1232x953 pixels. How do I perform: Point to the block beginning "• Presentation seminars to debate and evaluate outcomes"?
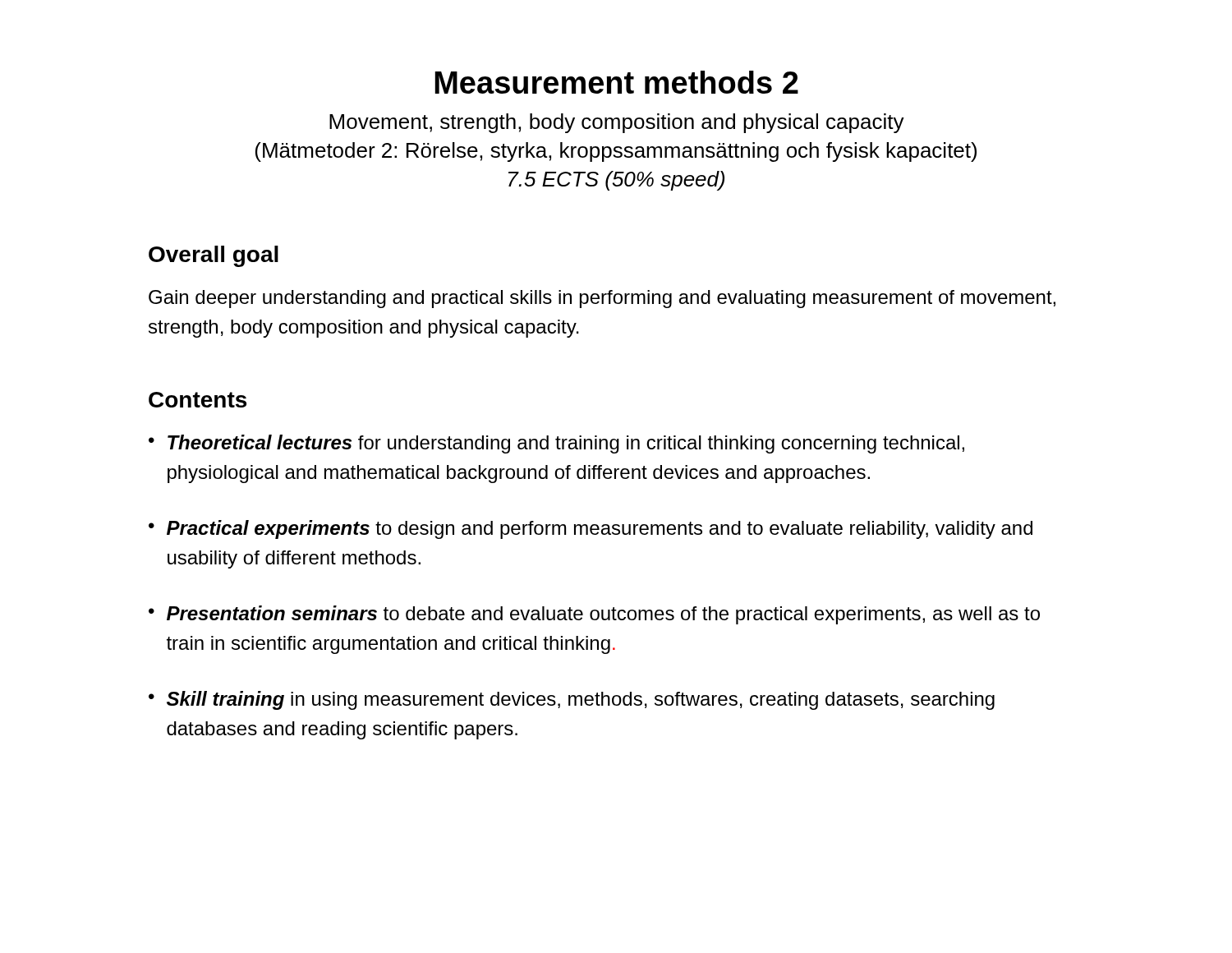[x=616, y=628]
